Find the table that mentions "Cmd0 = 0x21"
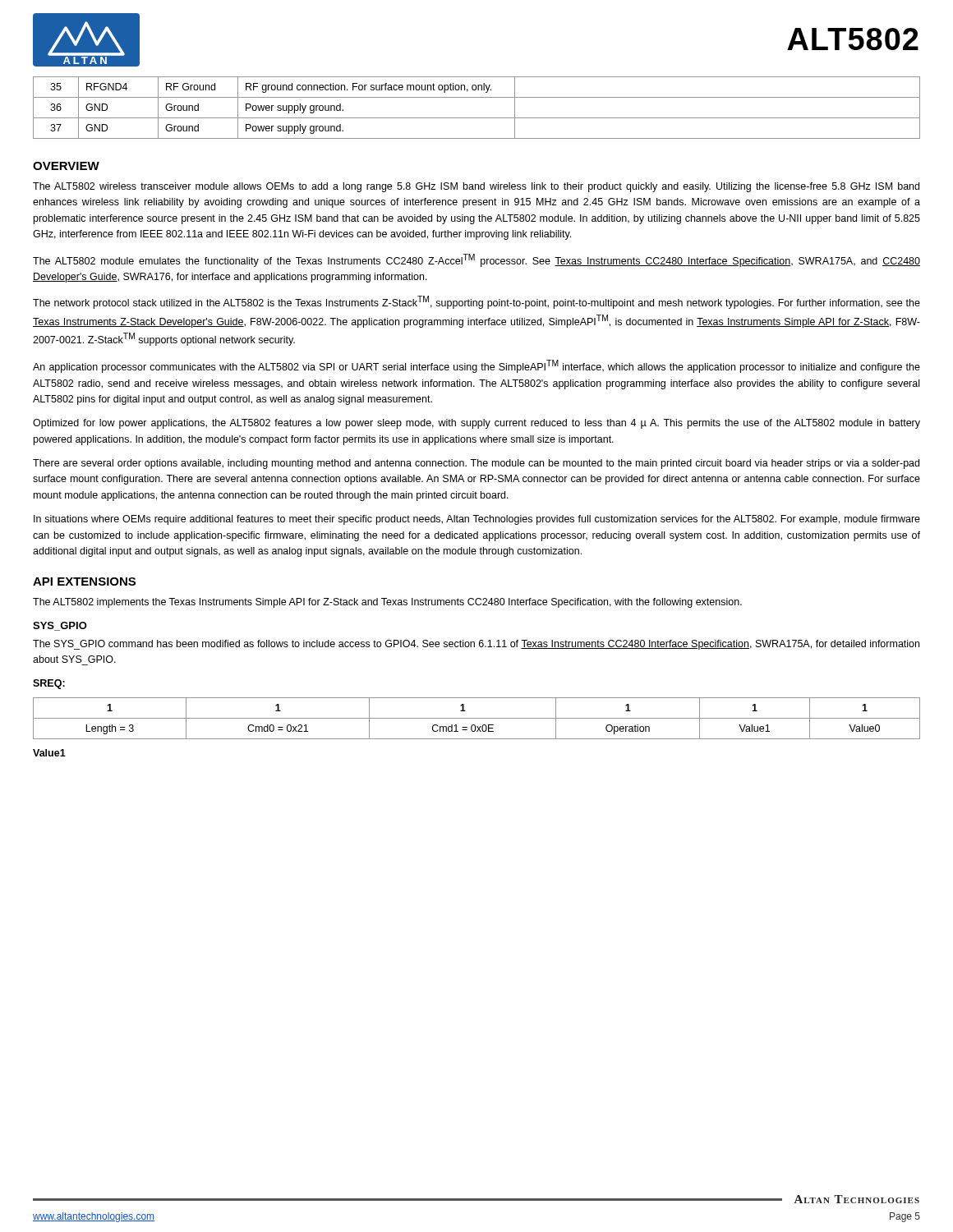Image resolution: width=953 pixels, height=1232 pixels. [476, 718]
